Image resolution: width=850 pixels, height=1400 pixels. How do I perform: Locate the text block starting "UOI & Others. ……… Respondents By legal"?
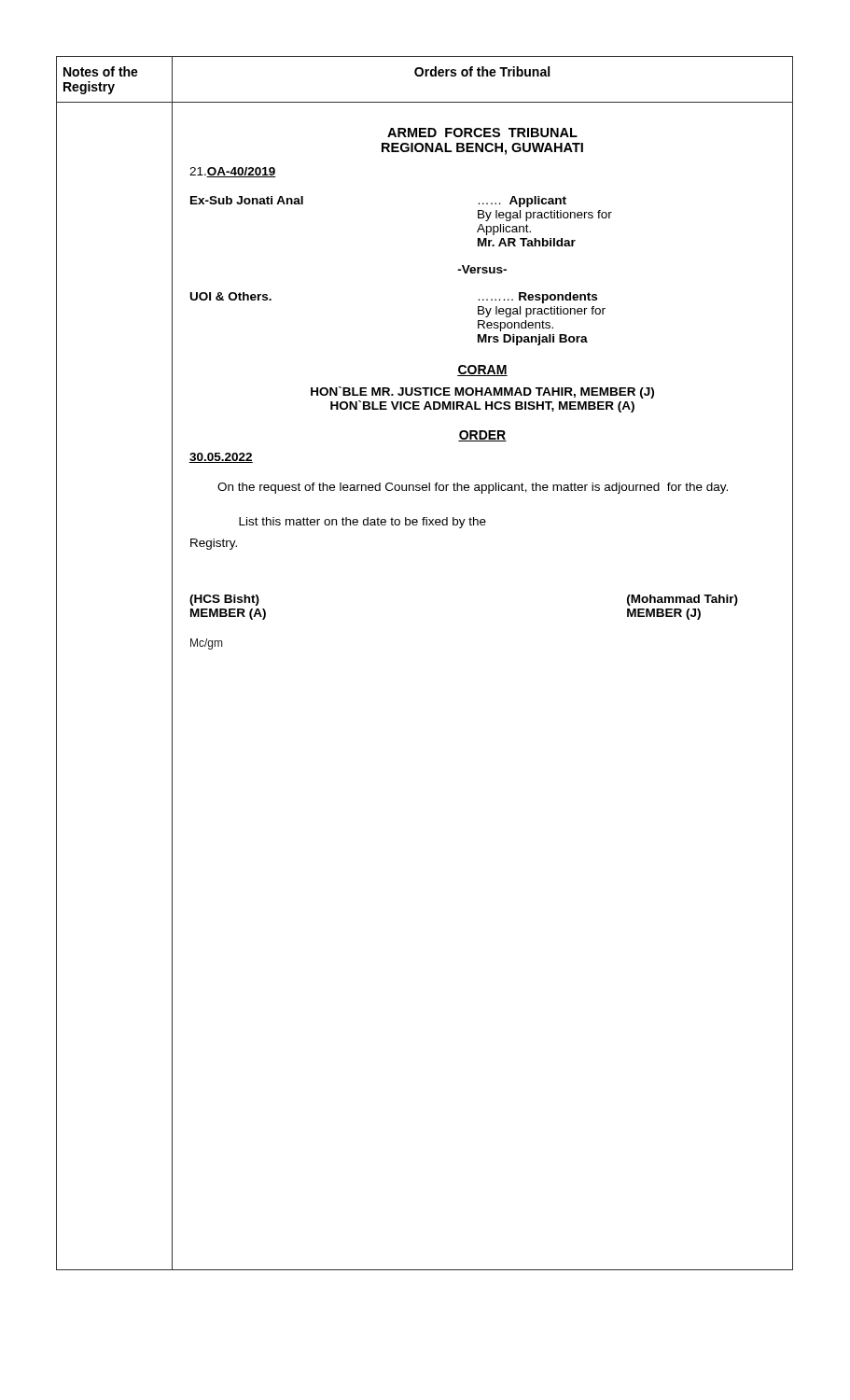[x=482, y=317]
